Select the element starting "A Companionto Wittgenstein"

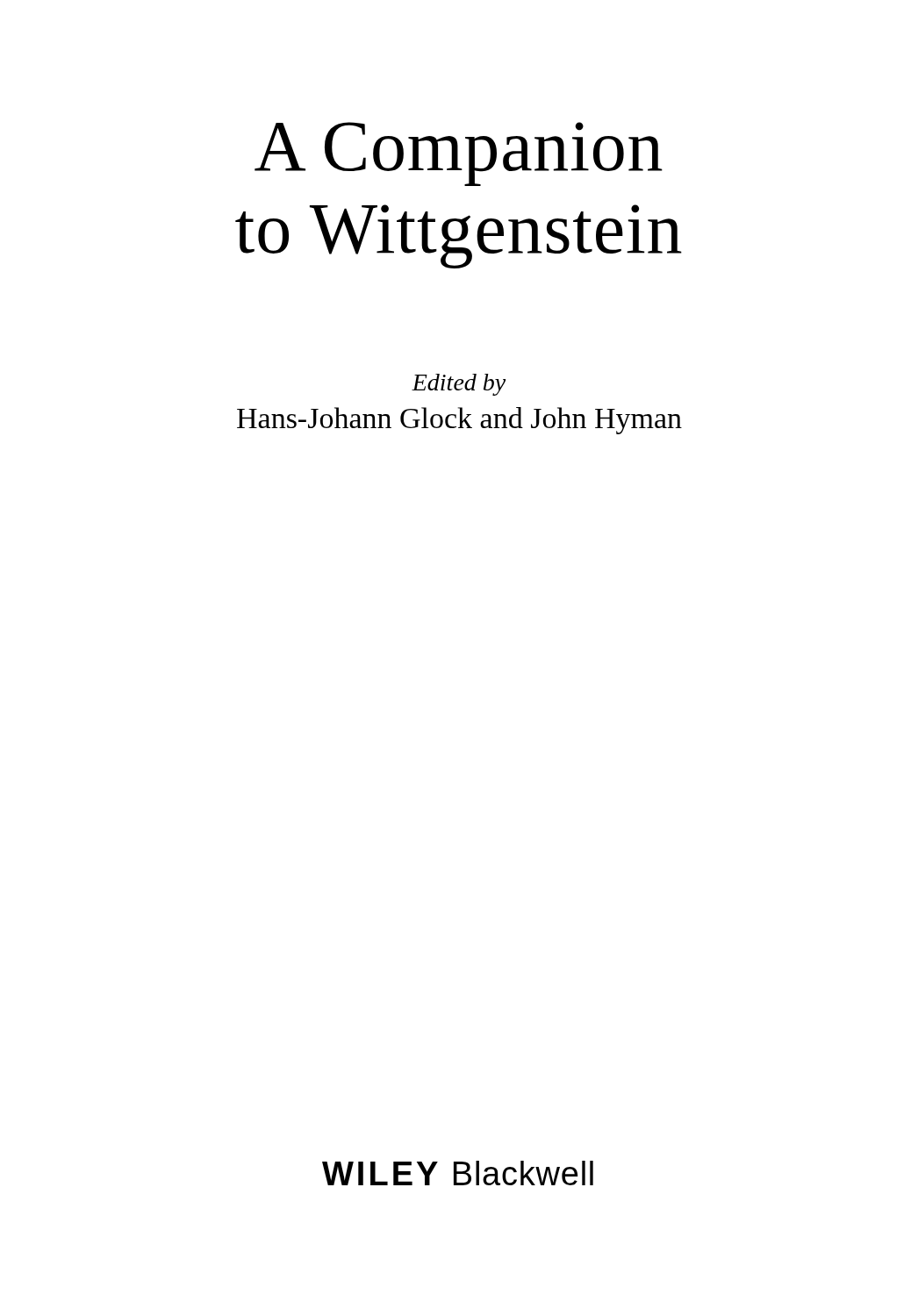(x=459, y=188)
